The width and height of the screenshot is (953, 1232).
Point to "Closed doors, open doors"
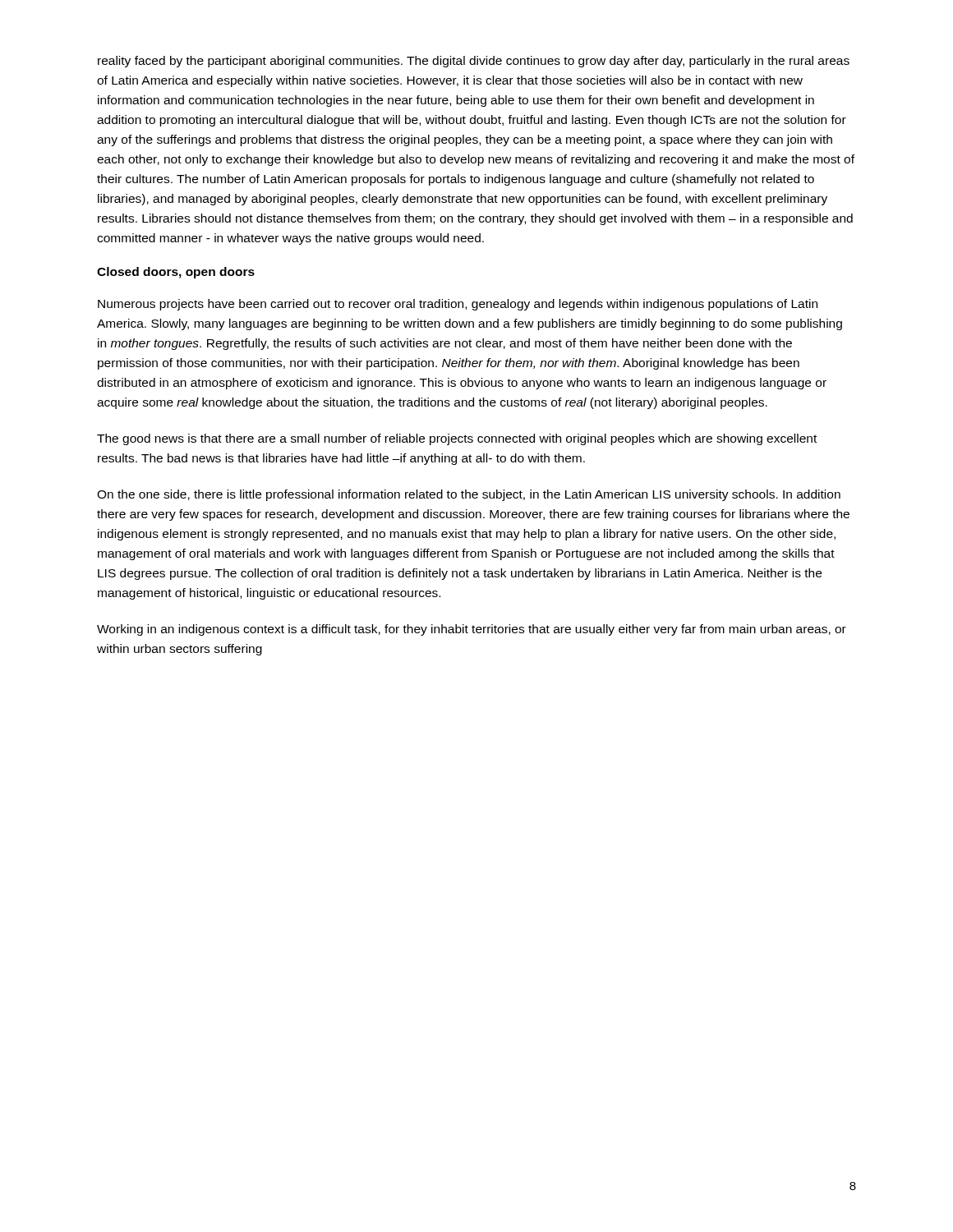(x=176, y=272)
